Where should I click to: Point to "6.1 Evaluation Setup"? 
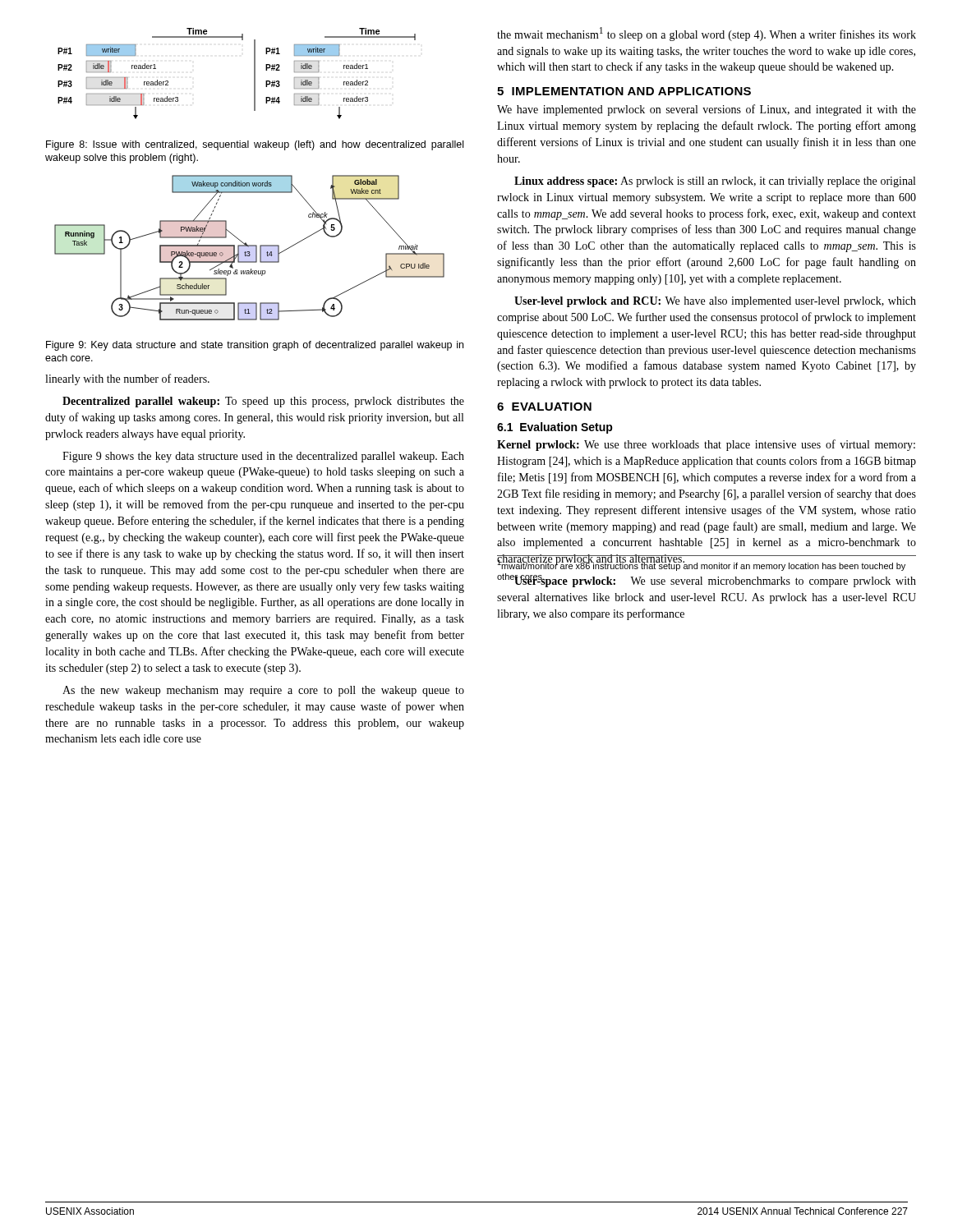555,427
